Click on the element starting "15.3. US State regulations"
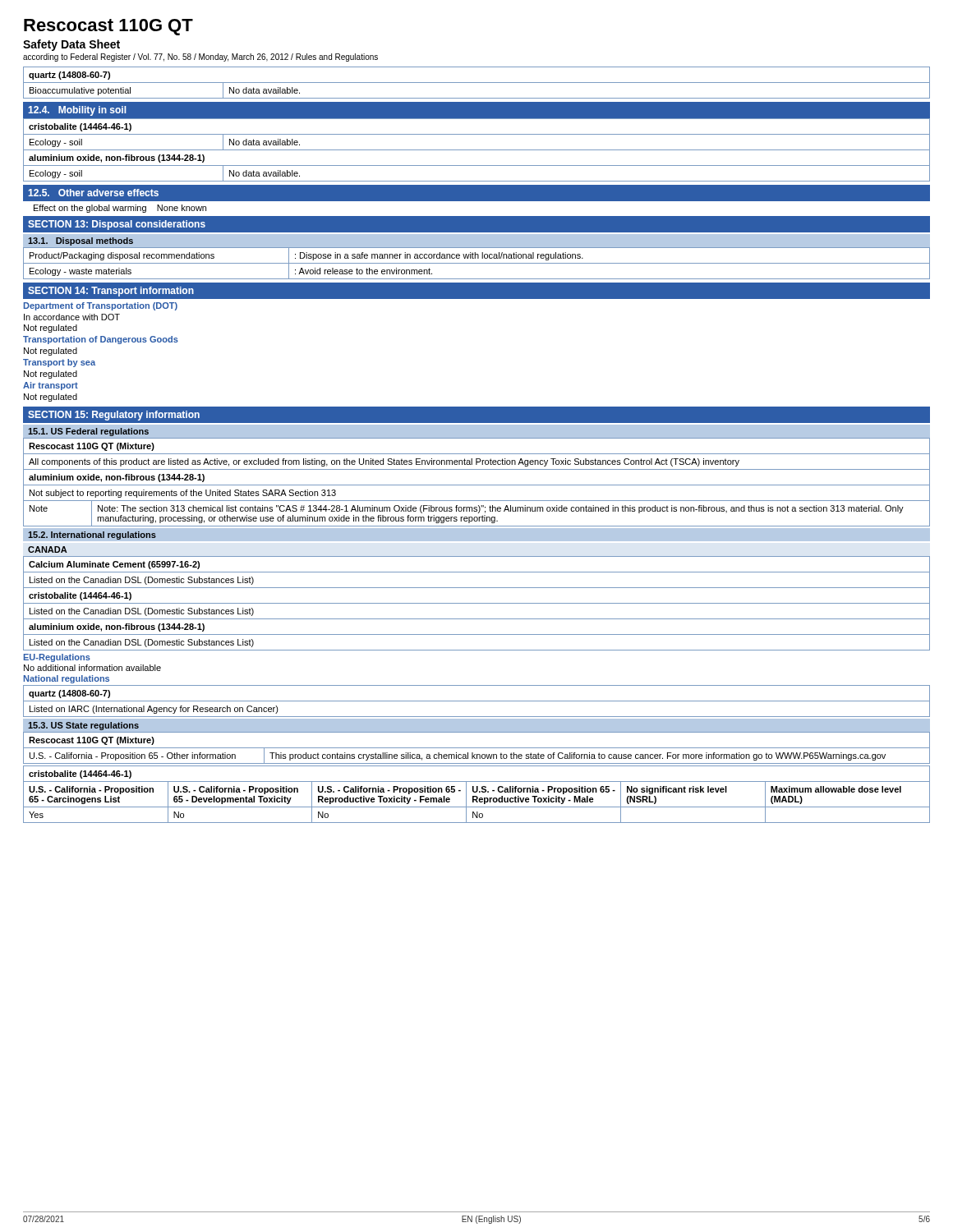 (83, 725)
